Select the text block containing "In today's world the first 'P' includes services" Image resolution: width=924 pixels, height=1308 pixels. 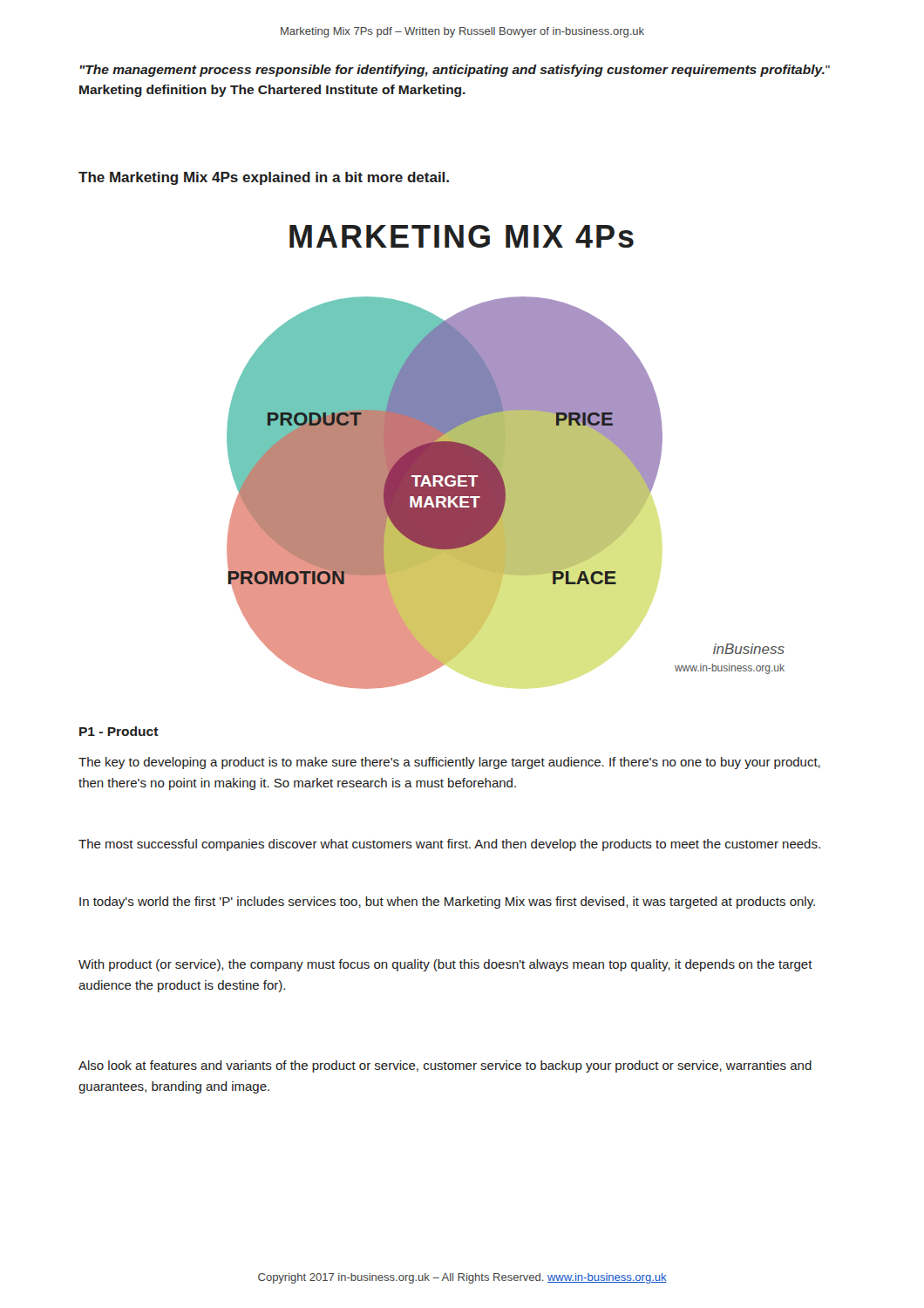click(447, 901)
